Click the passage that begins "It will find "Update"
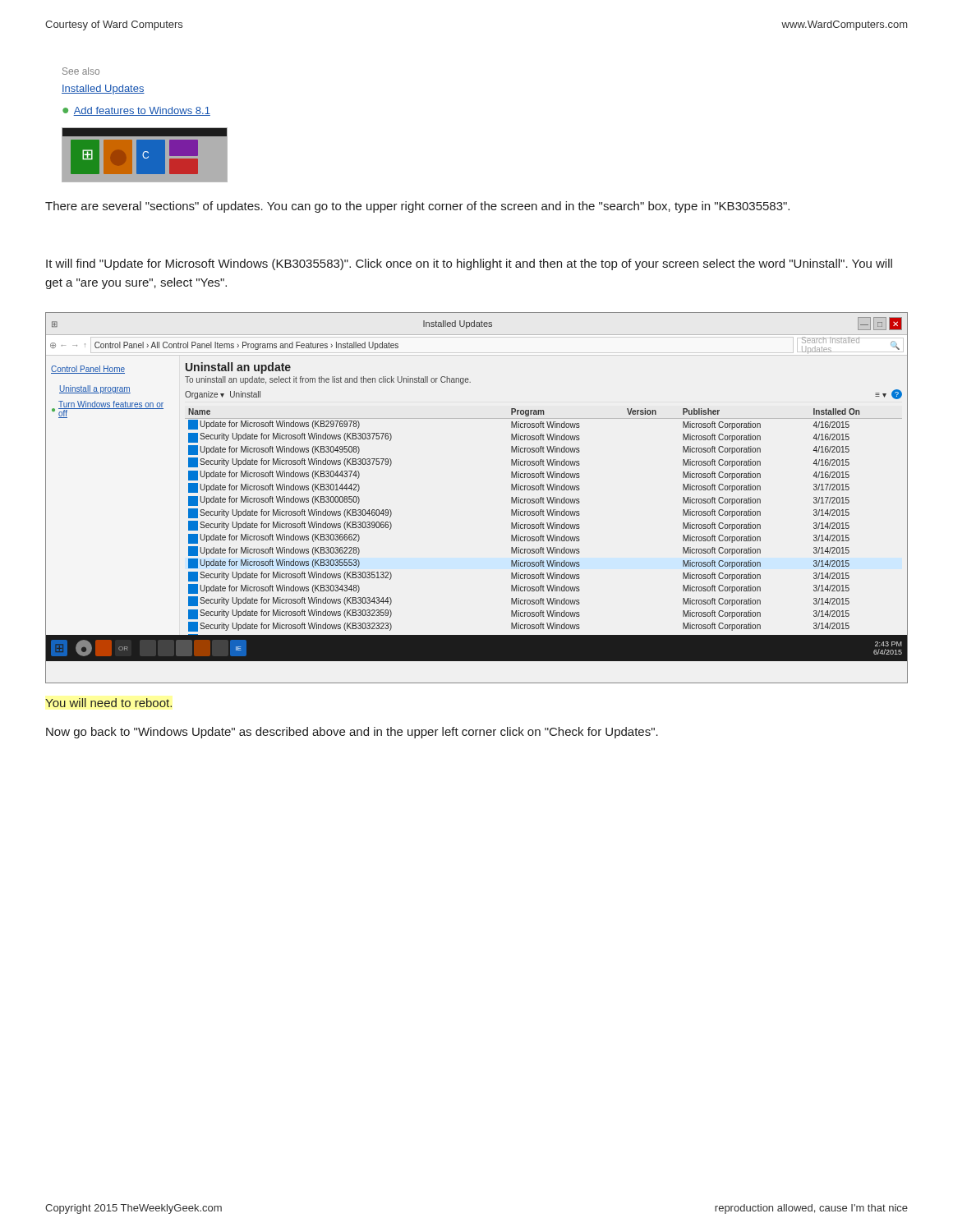Screen dimensions: 1232x953 [x=469, y=272]
